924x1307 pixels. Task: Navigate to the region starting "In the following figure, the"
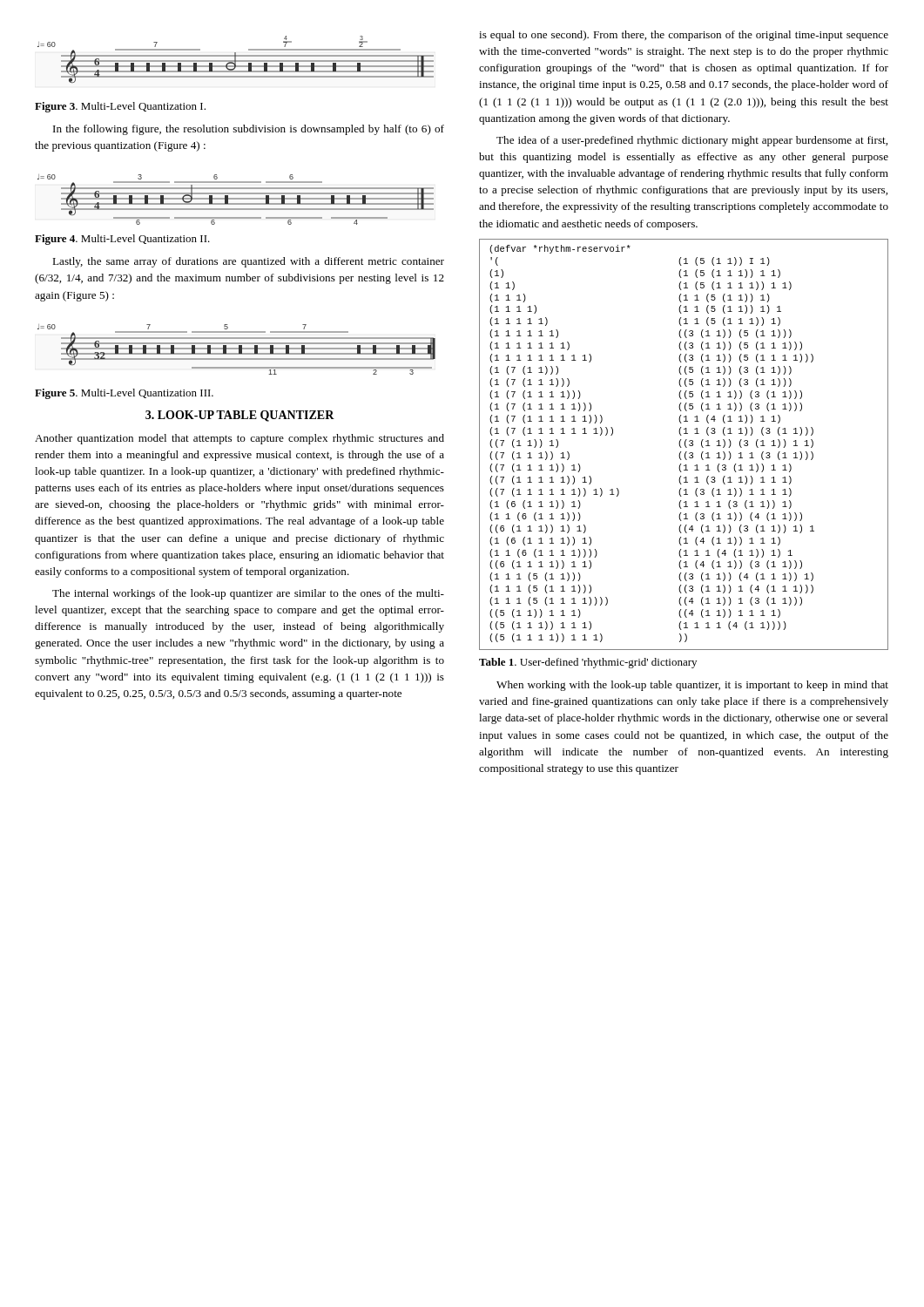[x=240, y=137]
